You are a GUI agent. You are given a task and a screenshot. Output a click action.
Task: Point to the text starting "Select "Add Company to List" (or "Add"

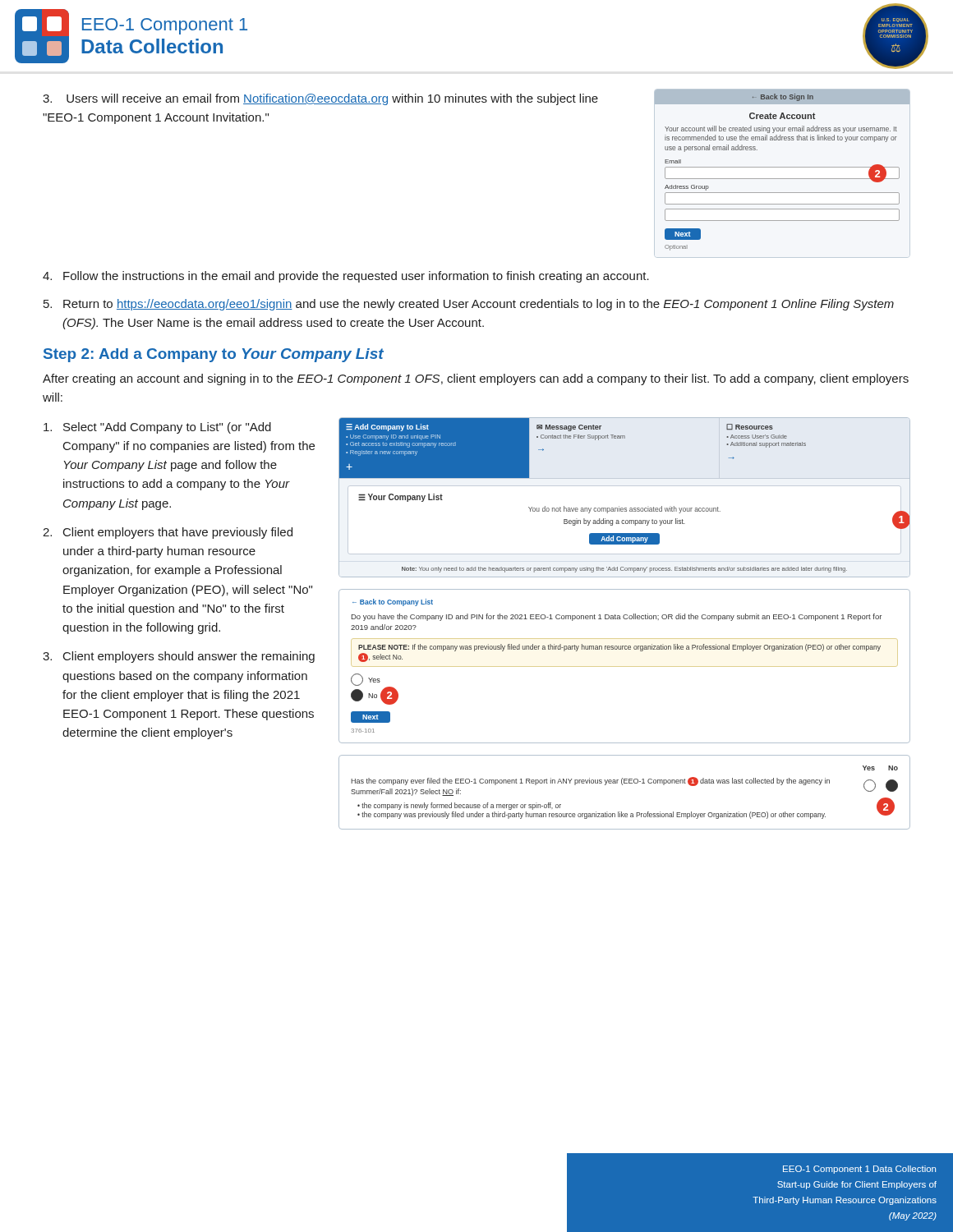coord(182,465)
